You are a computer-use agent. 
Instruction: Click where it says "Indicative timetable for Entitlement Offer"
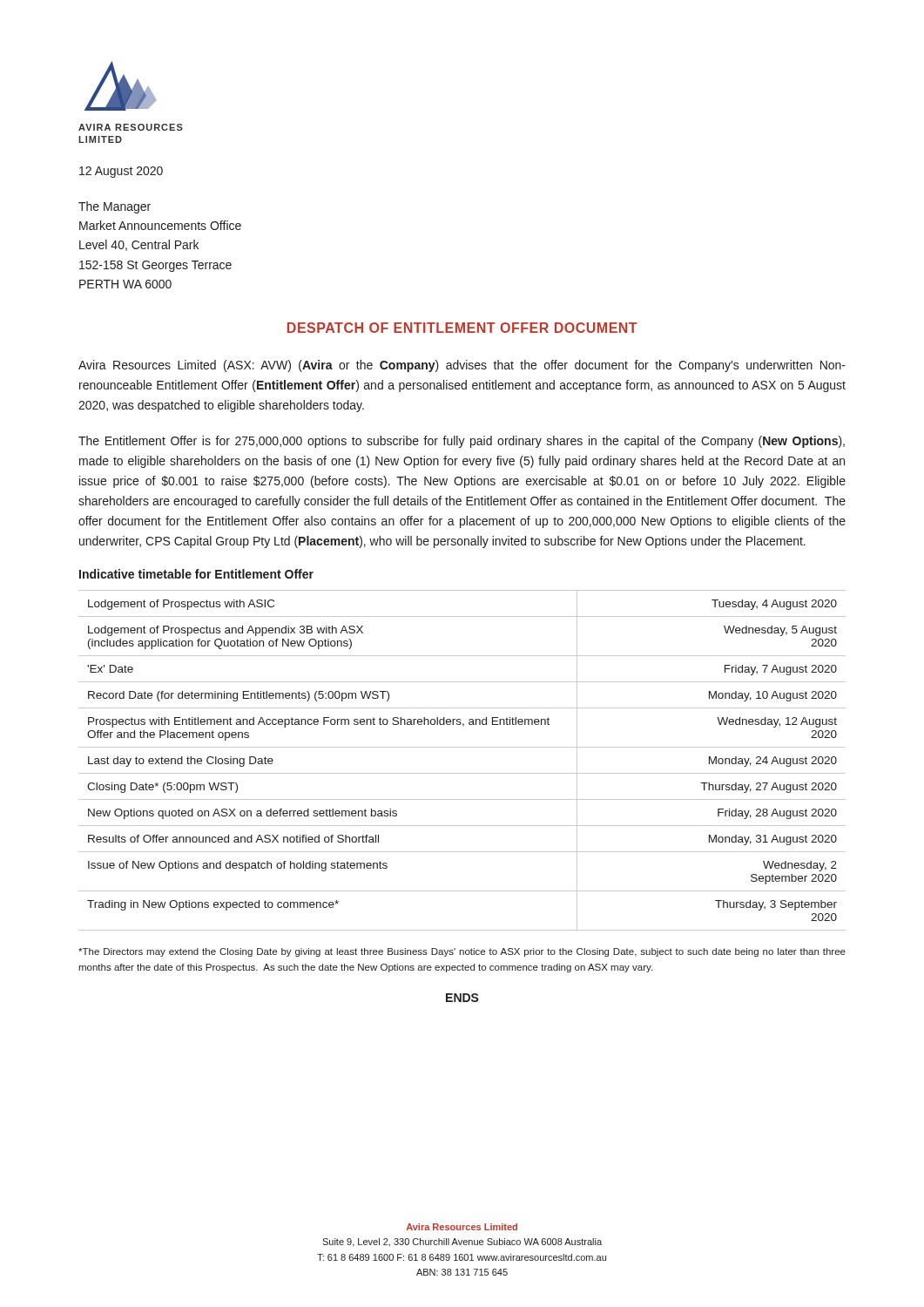point(196,575)
